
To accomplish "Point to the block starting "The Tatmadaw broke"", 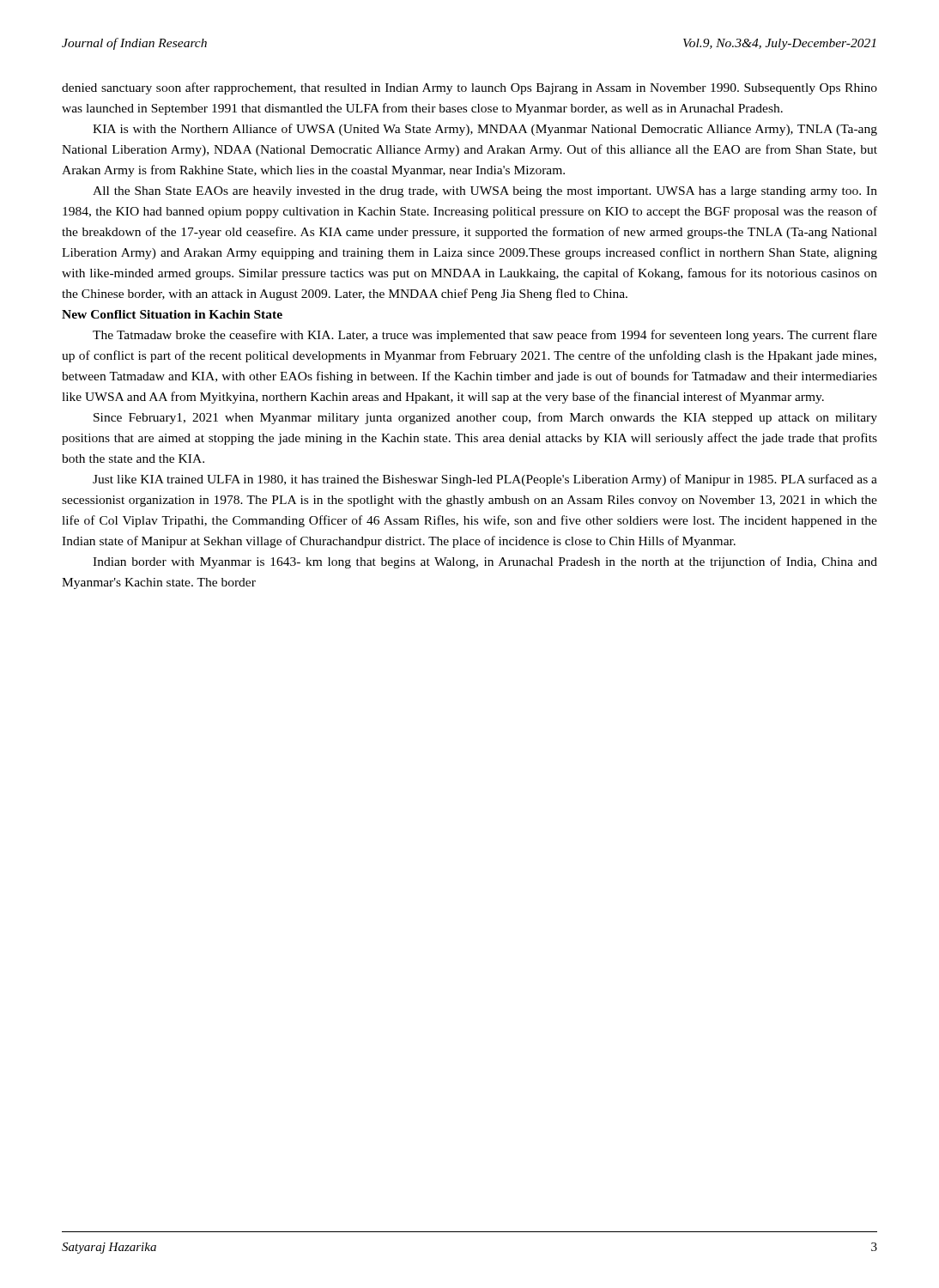I will coord(470,366).
